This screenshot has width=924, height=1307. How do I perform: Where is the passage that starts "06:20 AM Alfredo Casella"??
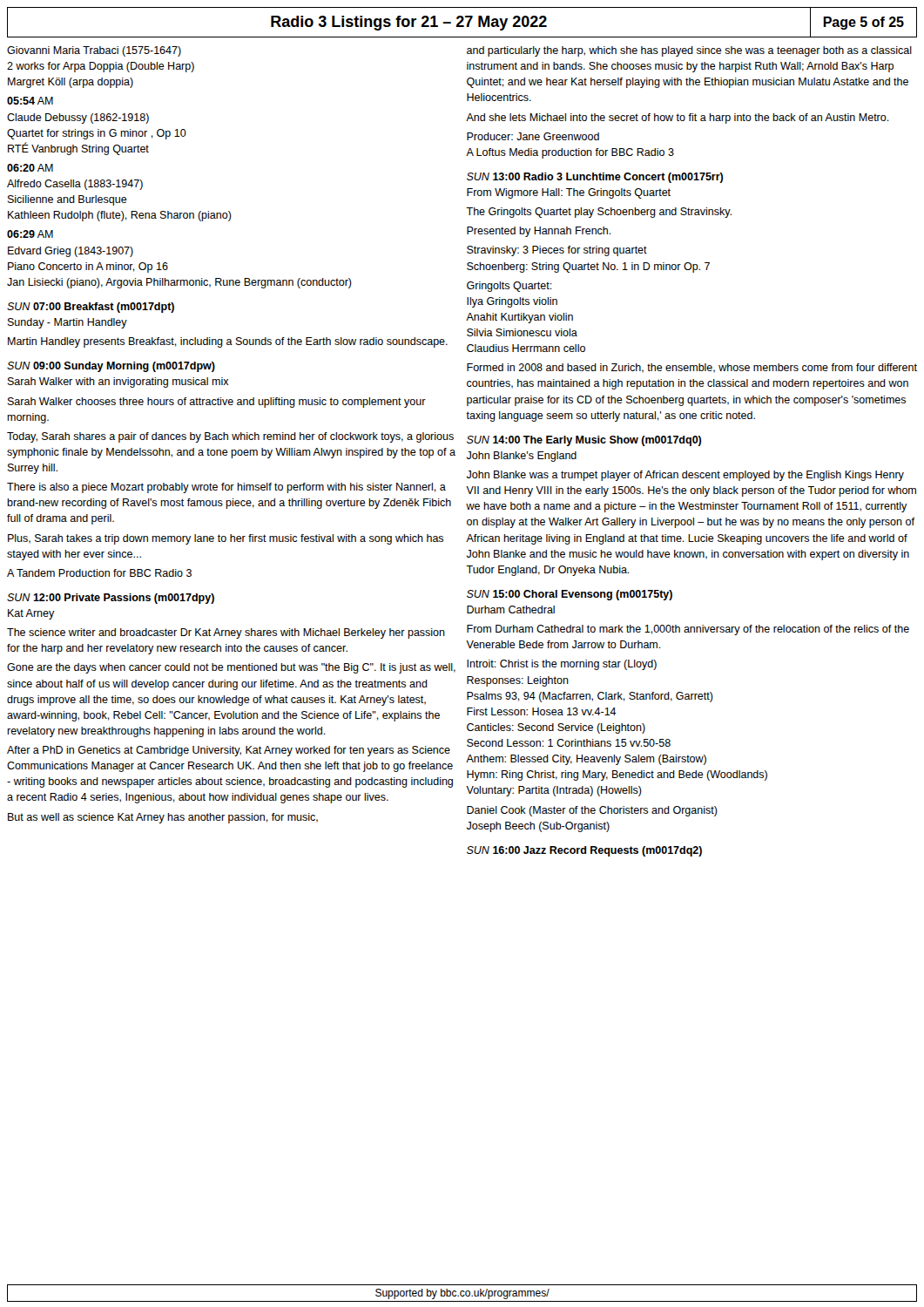click(x=119, y=192)
